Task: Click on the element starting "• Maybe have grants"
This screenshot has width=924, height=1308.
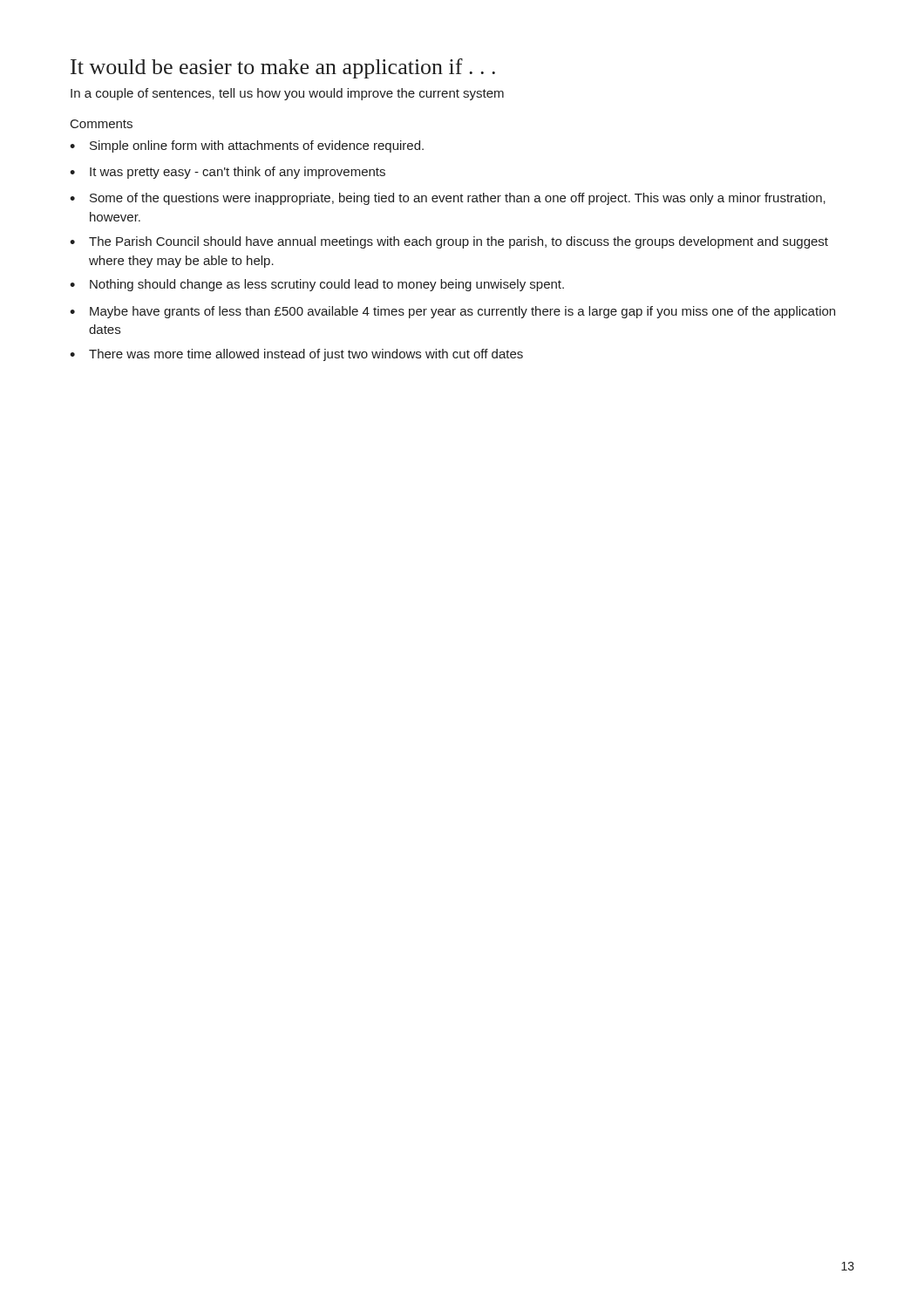Action: (x=462, y=320)
